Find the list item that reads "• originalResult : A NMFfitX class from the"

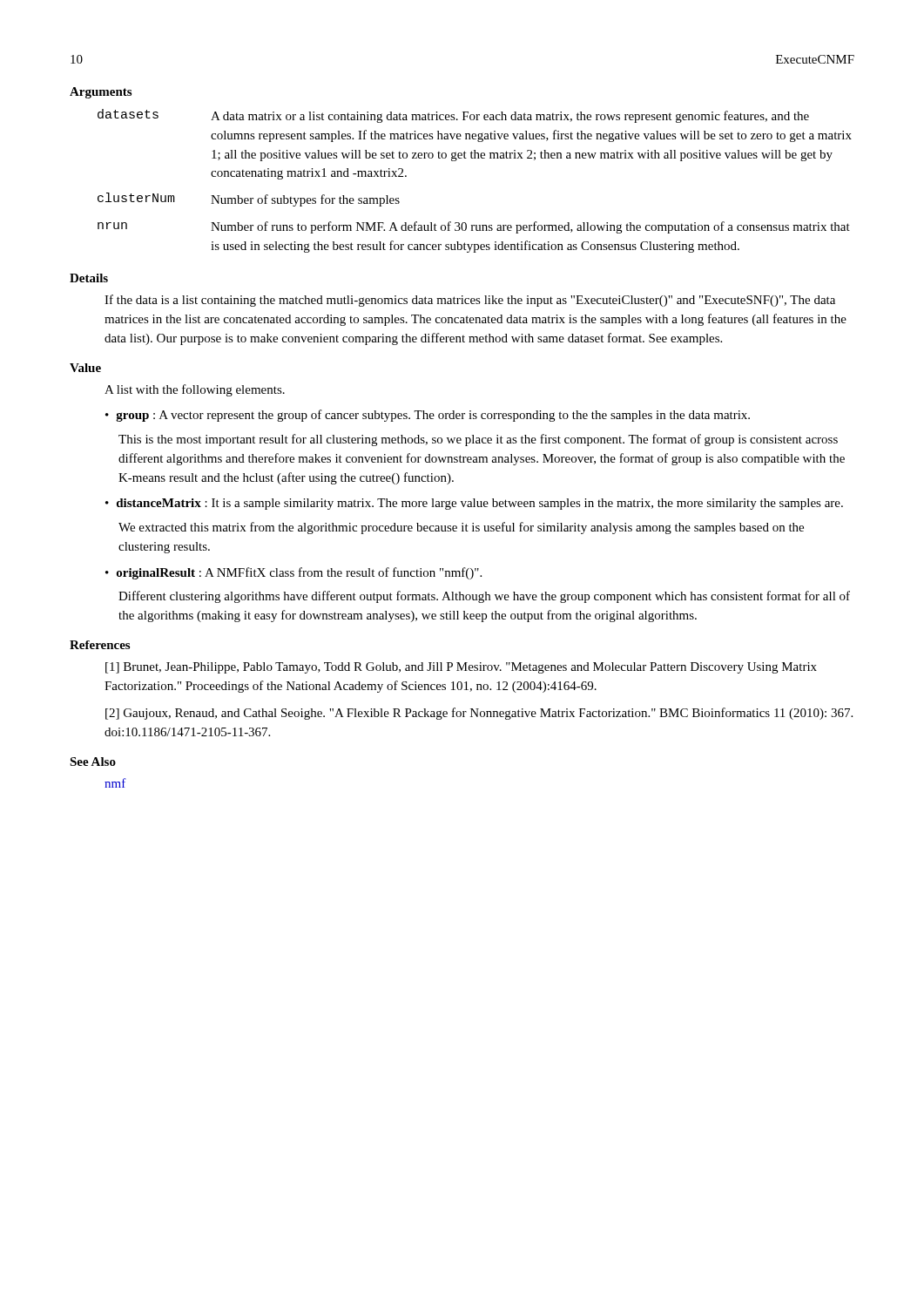[479, 573]
